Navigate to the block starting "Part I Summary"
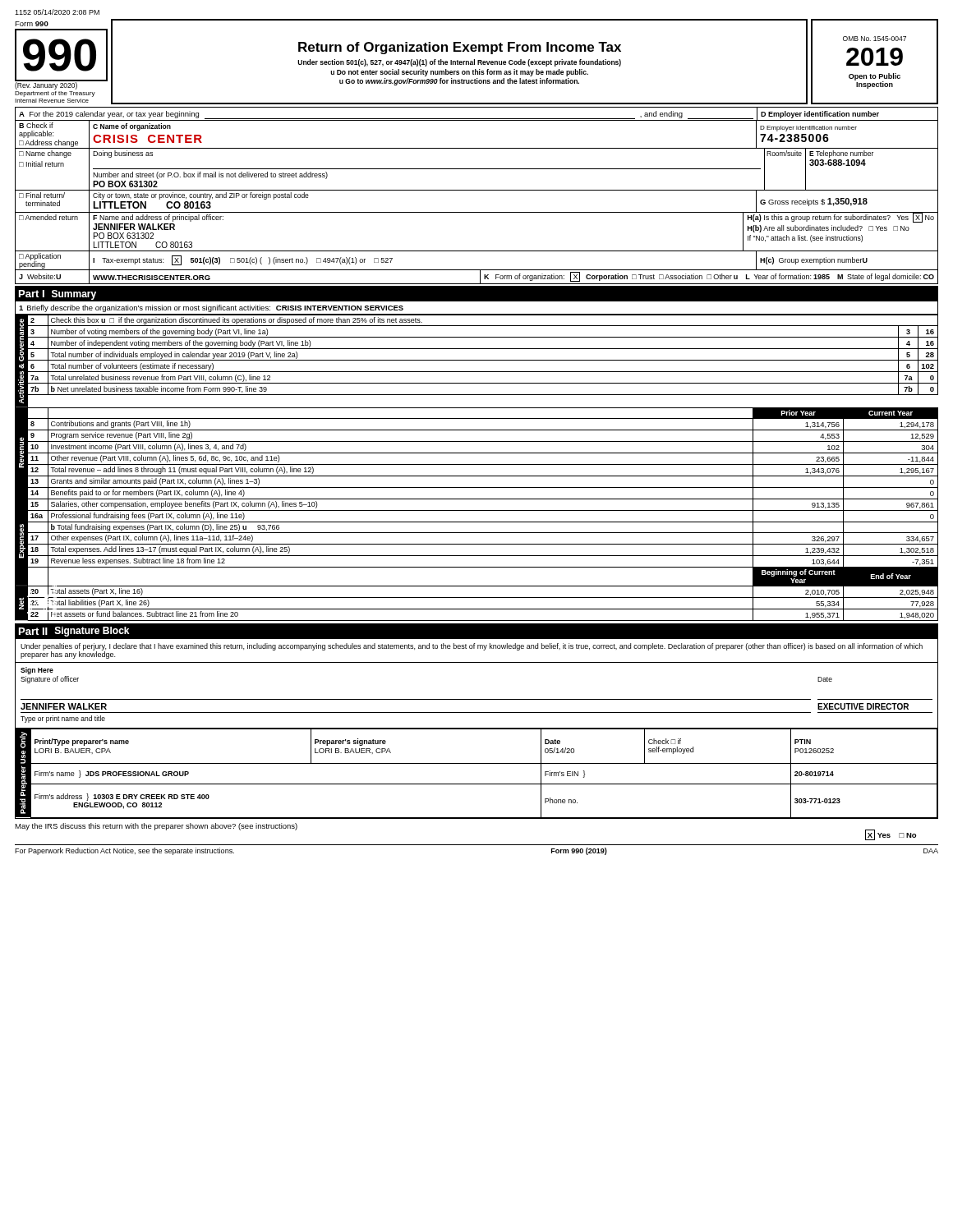953x1232 pixels. click(x=57, y=294)
